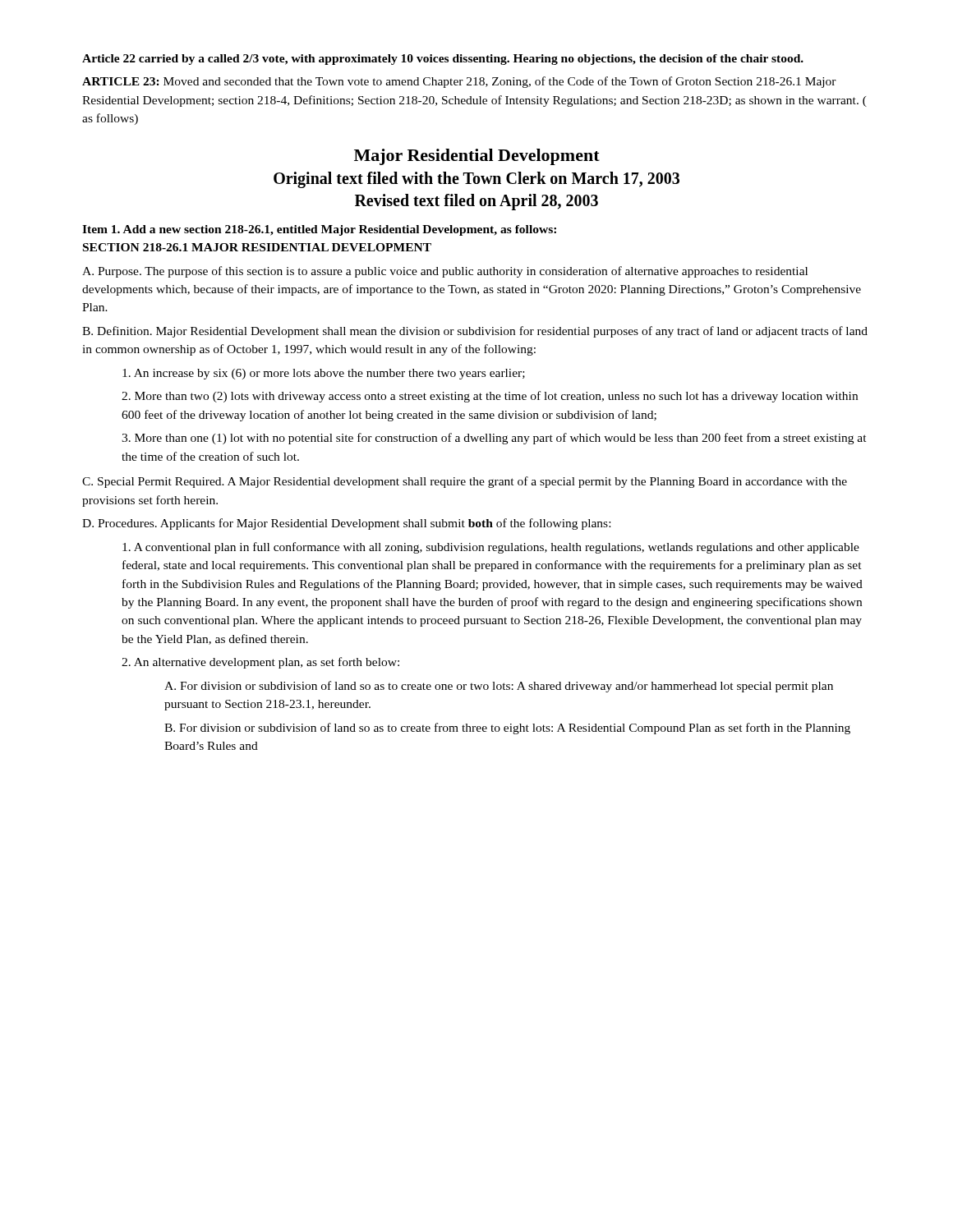Click on the block starting "ARTICLE 23: Moved and seconded"
This screenshot has width=953, height=1232.
click(474, 100)
